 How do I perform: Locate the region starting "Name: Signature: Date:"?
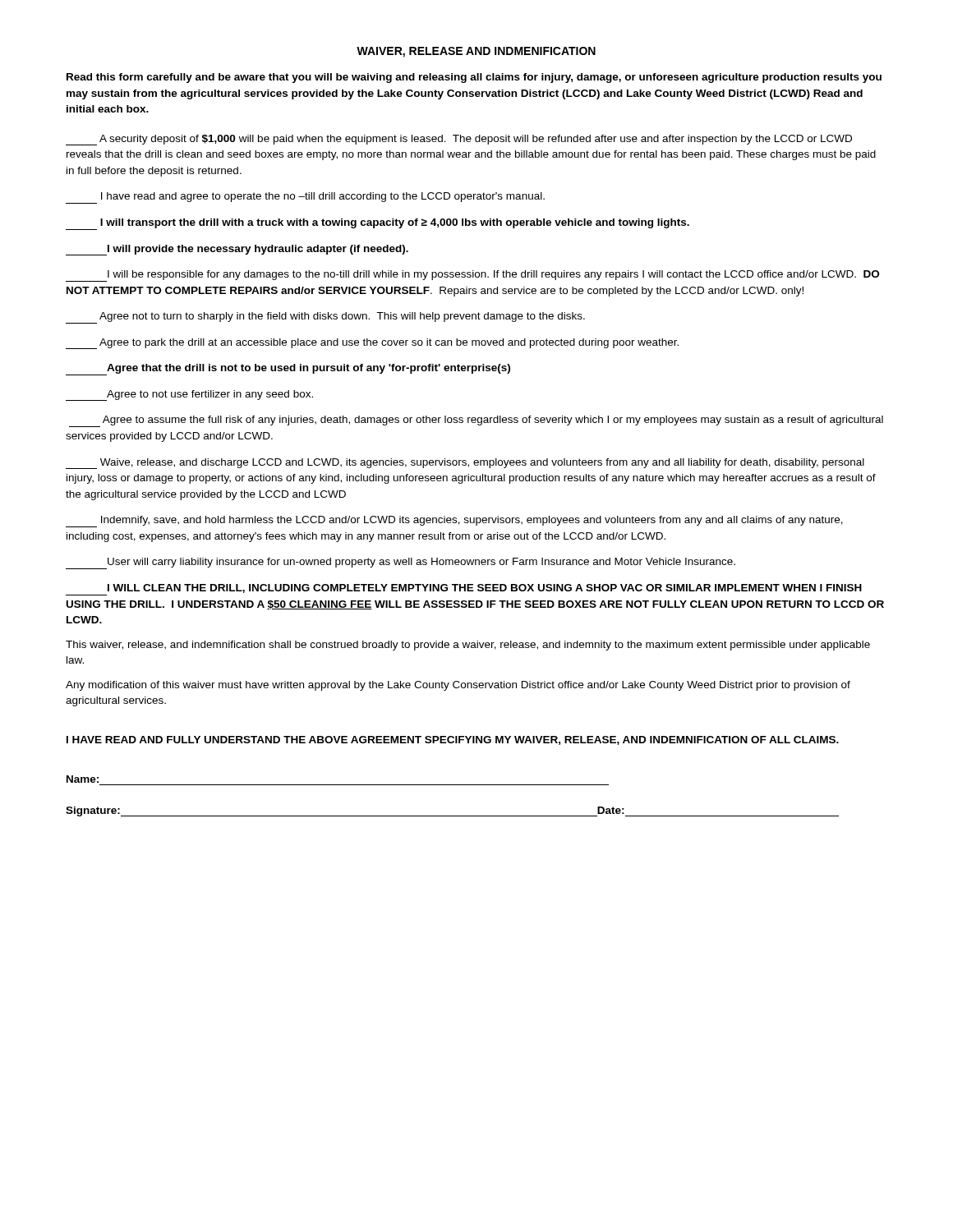(476, 795)
